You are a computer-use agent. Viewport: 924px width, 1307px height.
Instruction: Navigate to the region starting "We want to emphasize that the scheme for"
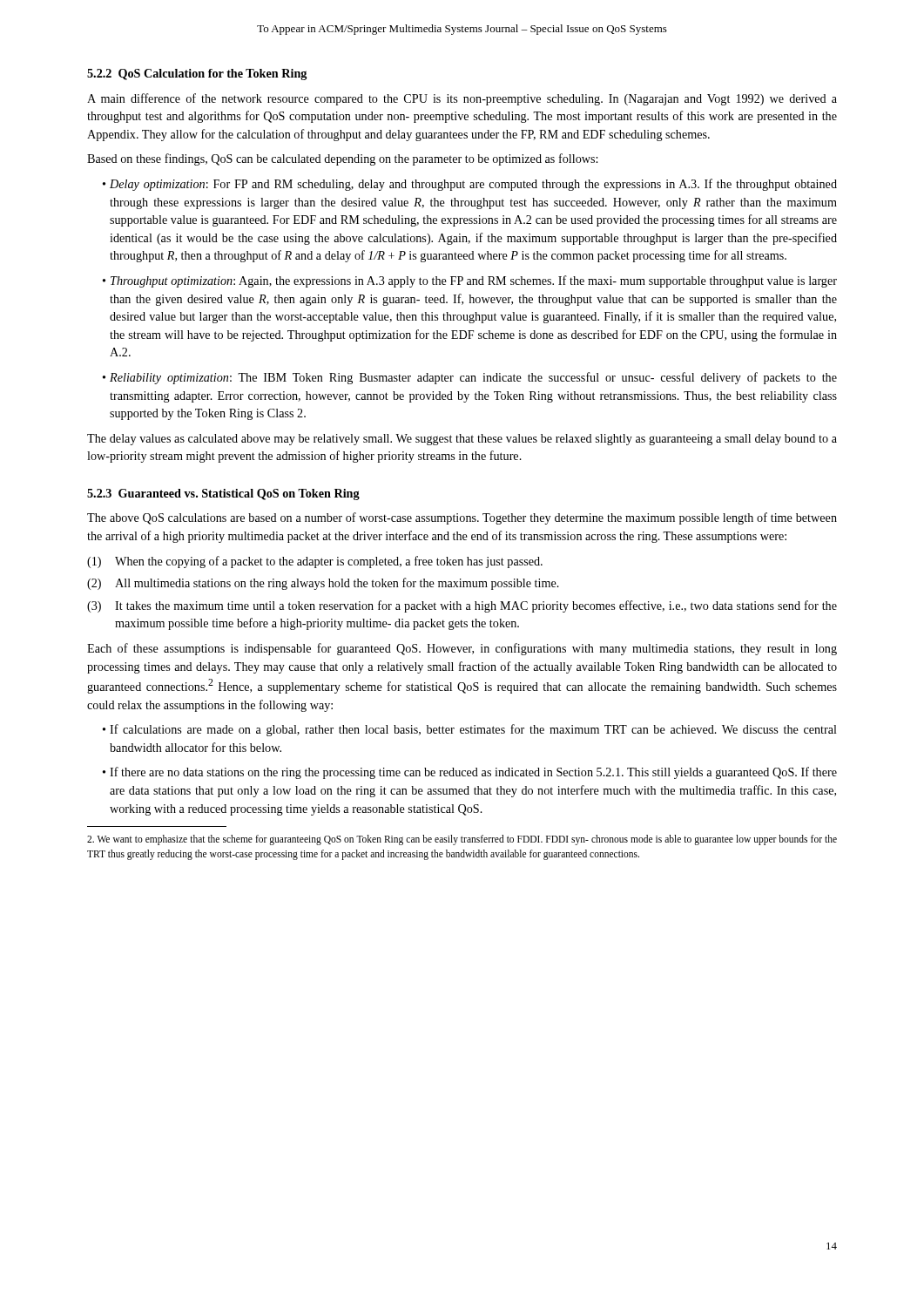pos(462,846)
